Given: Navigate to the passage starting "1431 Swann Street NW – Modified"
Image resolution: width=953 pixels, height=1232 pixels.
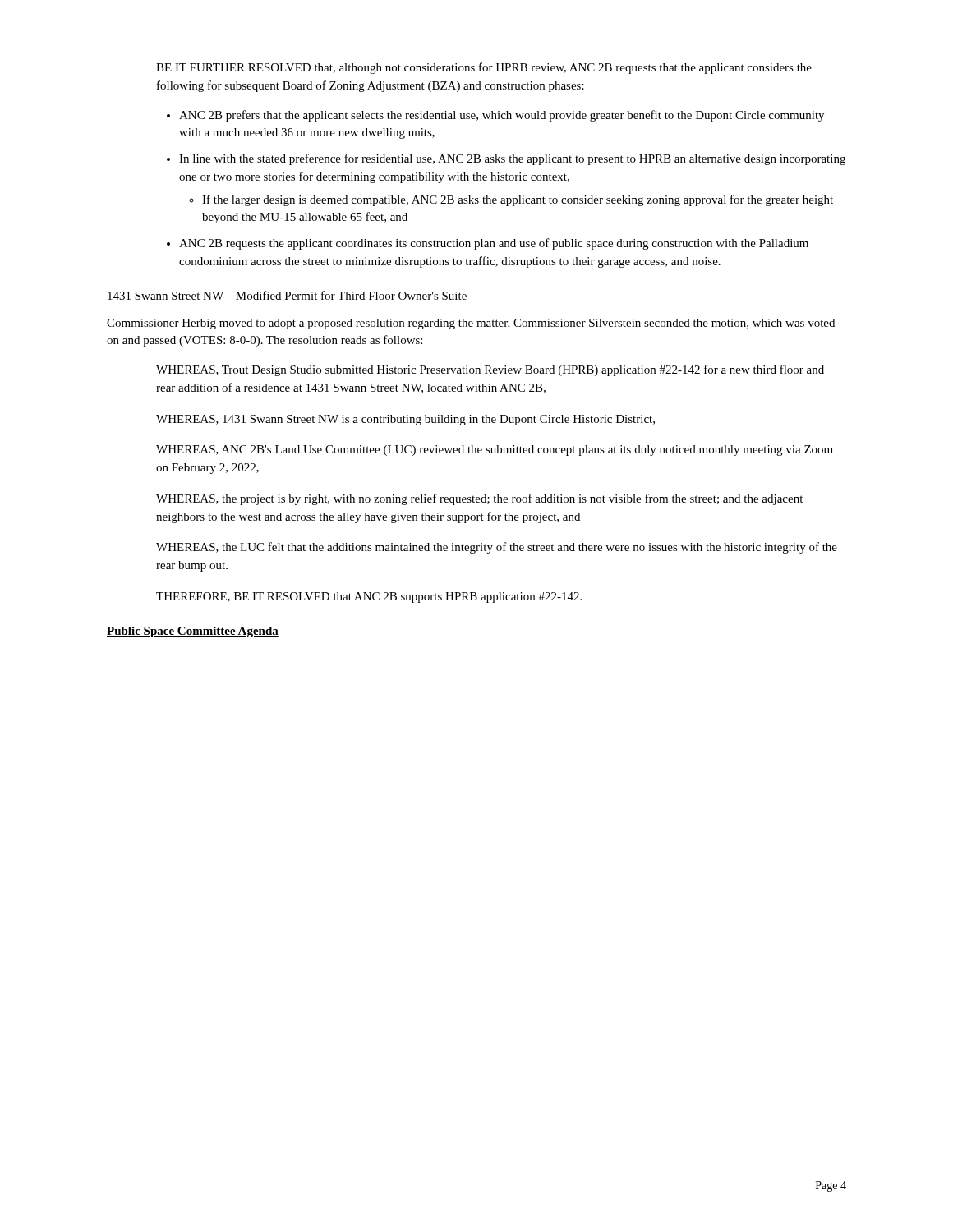Looking at the screenshot, I should 287,295.
